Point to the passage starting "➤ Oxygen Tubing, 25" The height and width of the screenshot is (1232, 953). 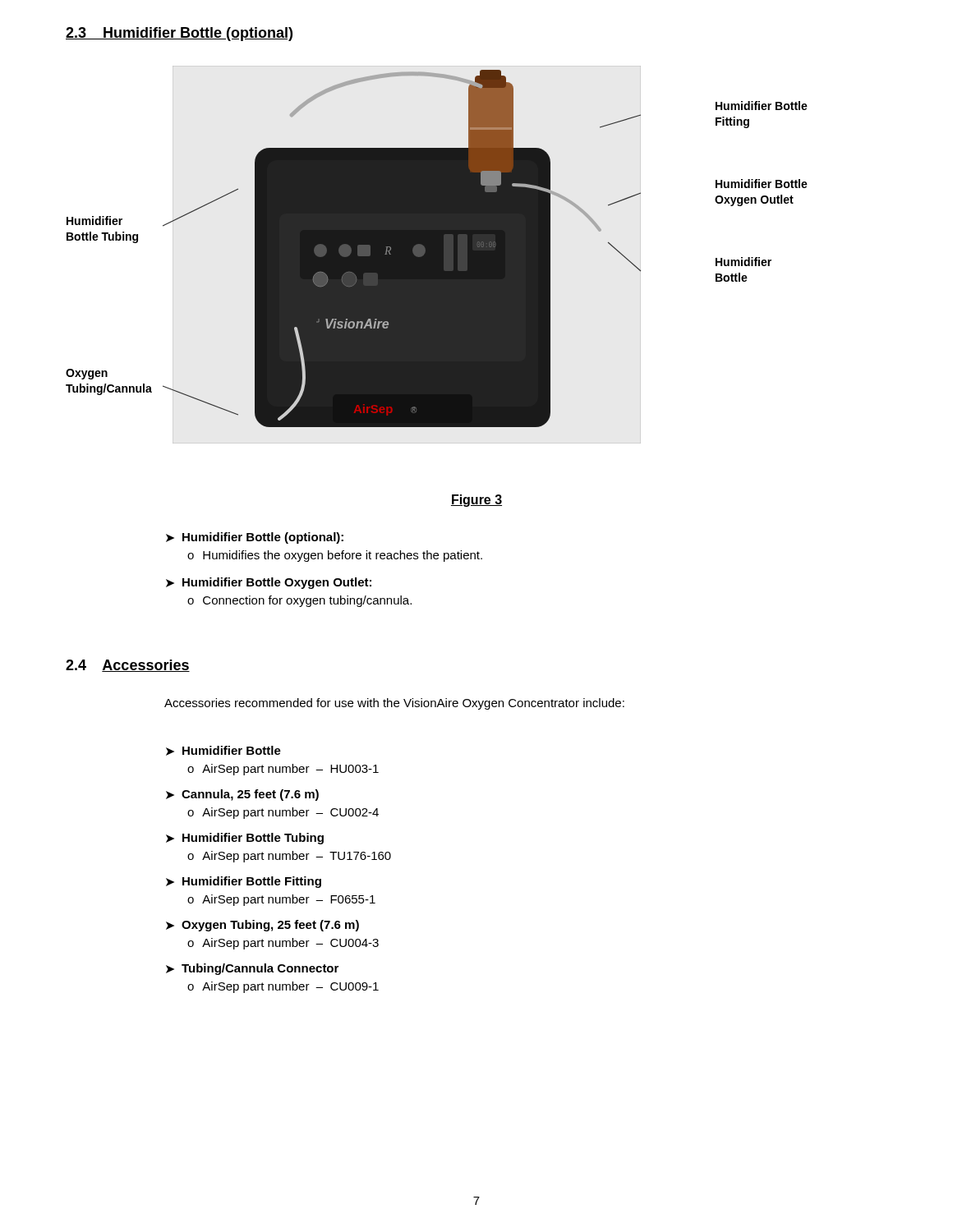262,926
